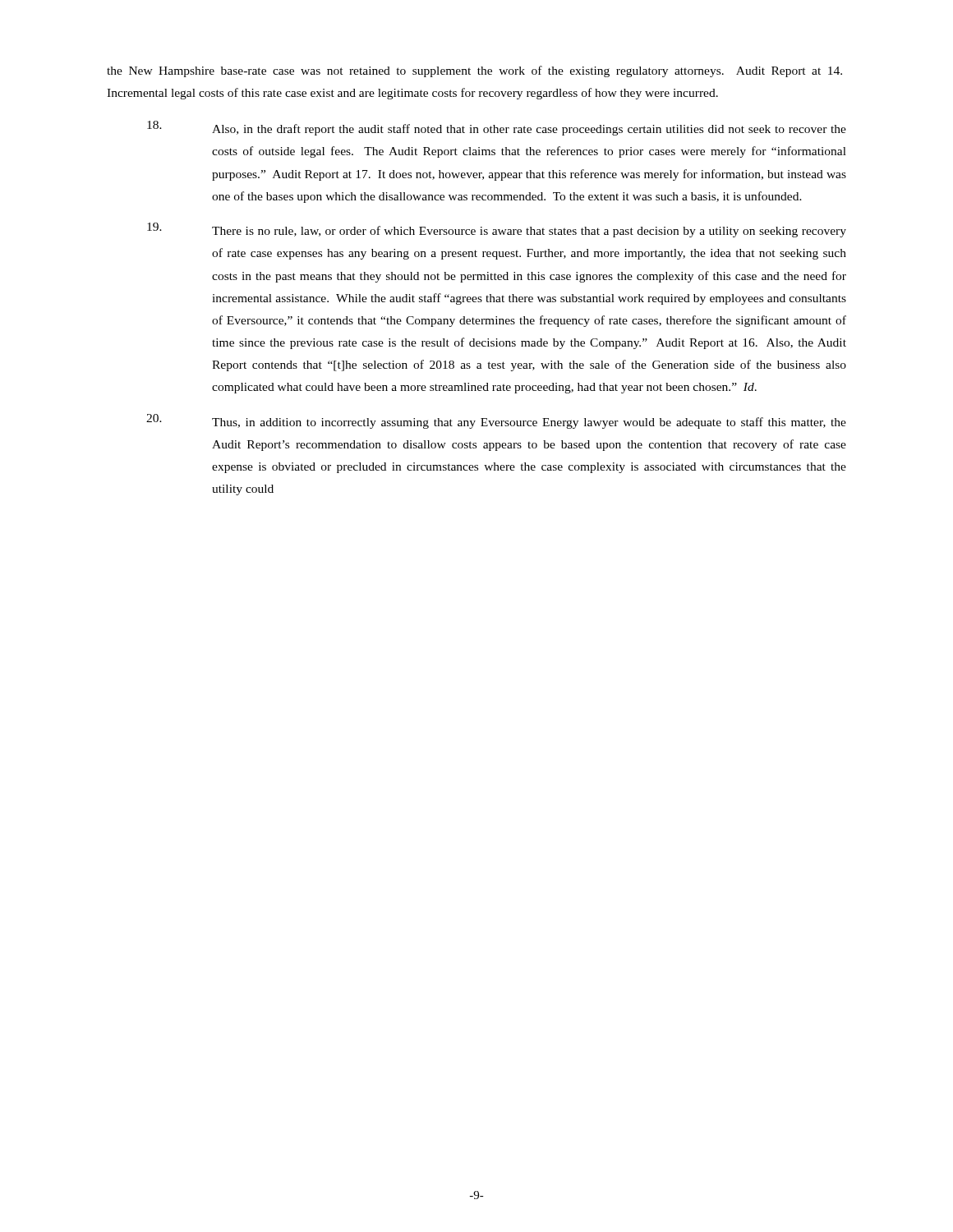
Task: Point to the block beginning "Also, in the draft"
Action: point(476,162)
